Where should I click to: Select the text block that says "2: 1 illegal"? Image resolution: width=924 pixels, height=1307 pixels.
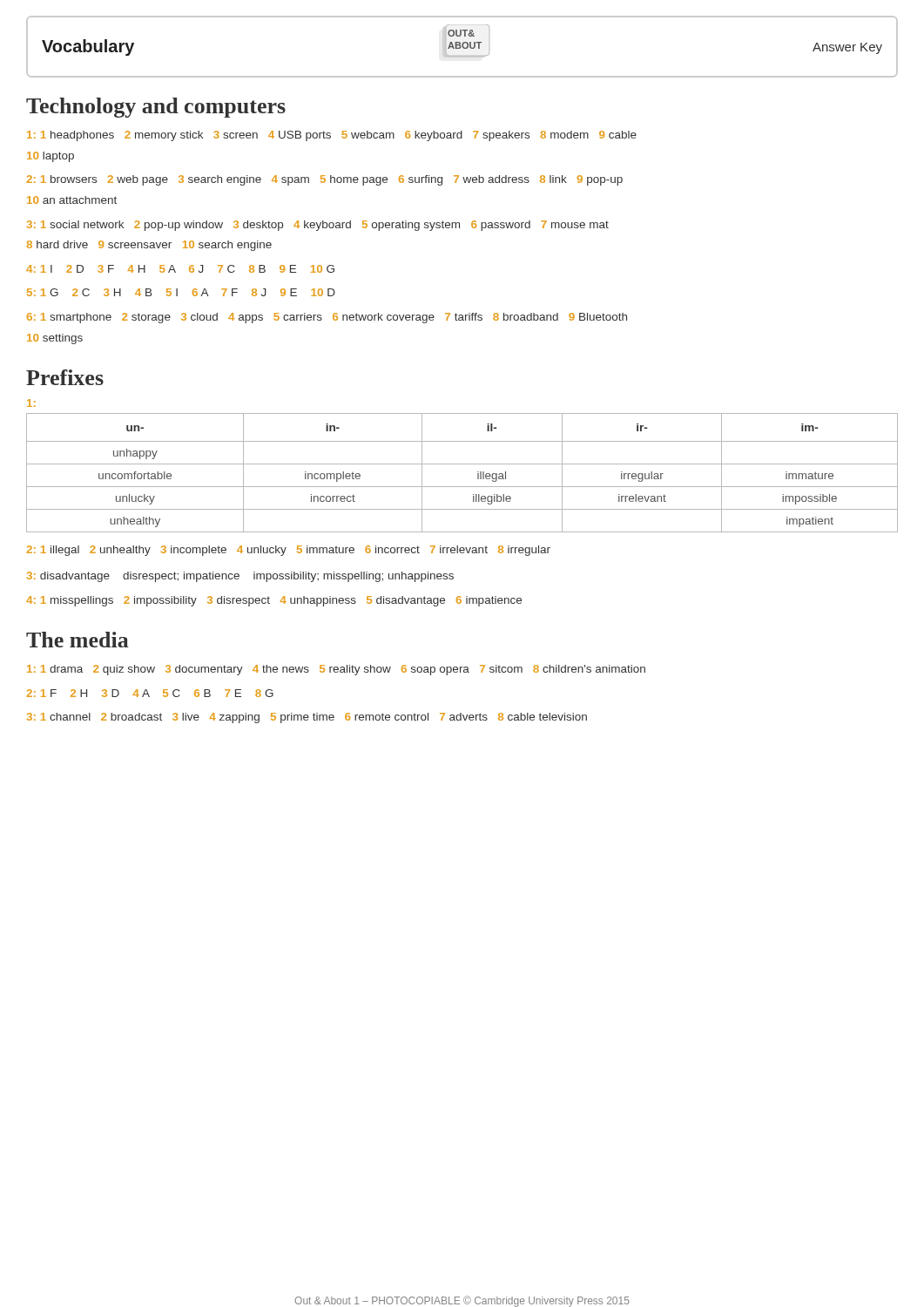pos(288,550)
